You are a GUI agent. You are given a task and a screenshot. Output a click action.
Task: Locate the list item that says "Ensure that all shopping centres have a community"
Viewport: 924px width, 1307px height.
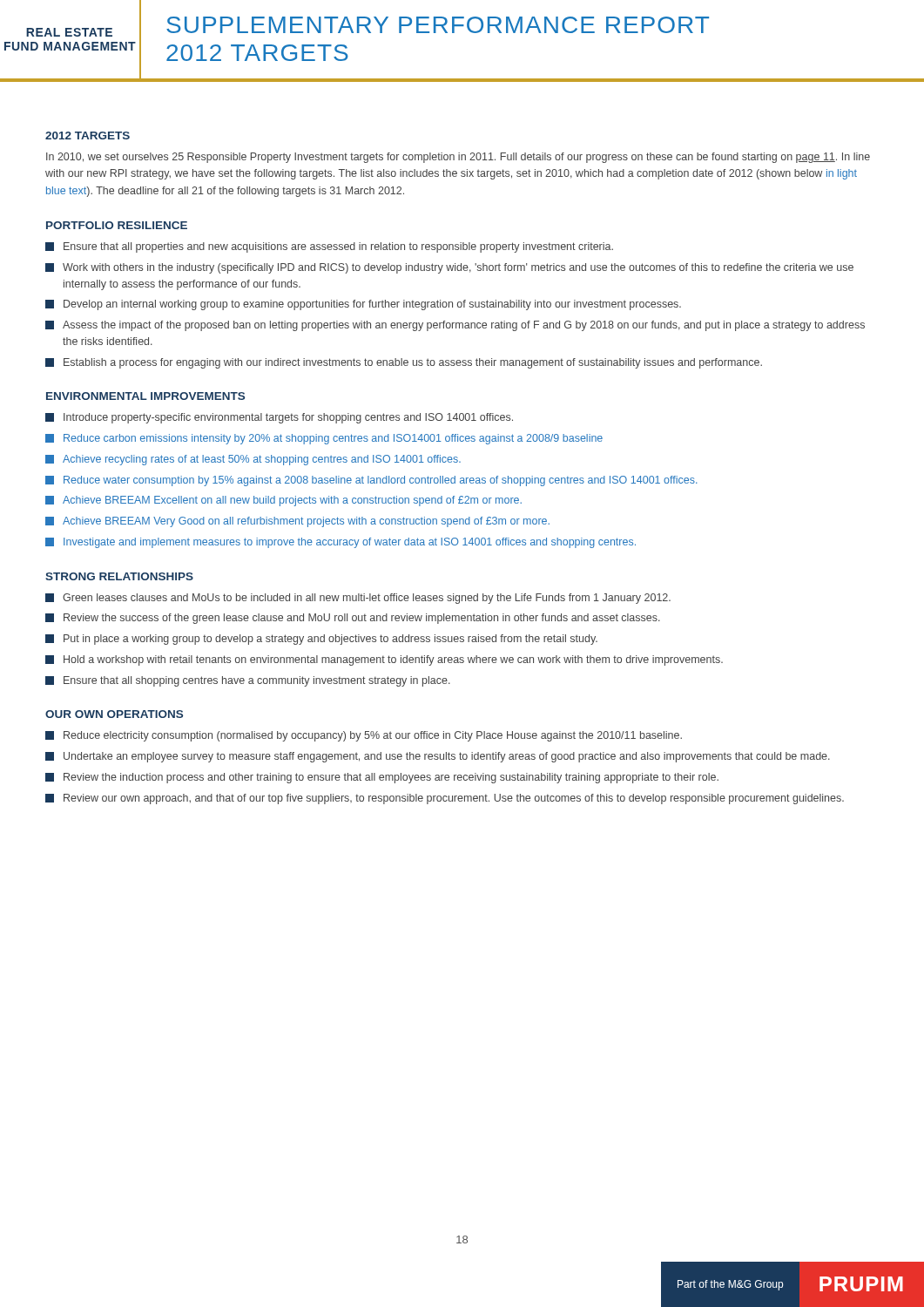pos(248,681)
